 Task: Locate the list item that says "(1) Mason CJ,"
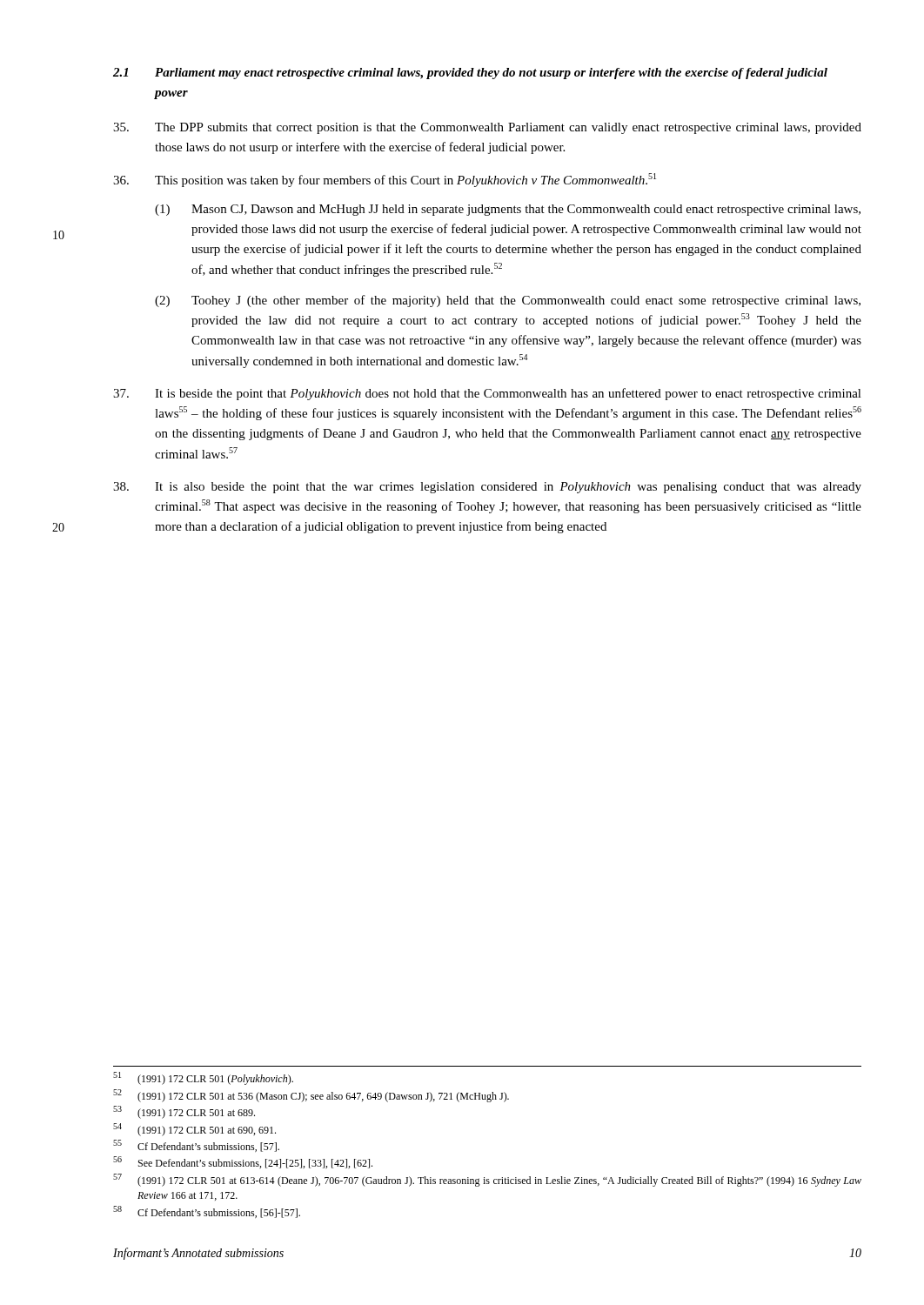point(508,239)
